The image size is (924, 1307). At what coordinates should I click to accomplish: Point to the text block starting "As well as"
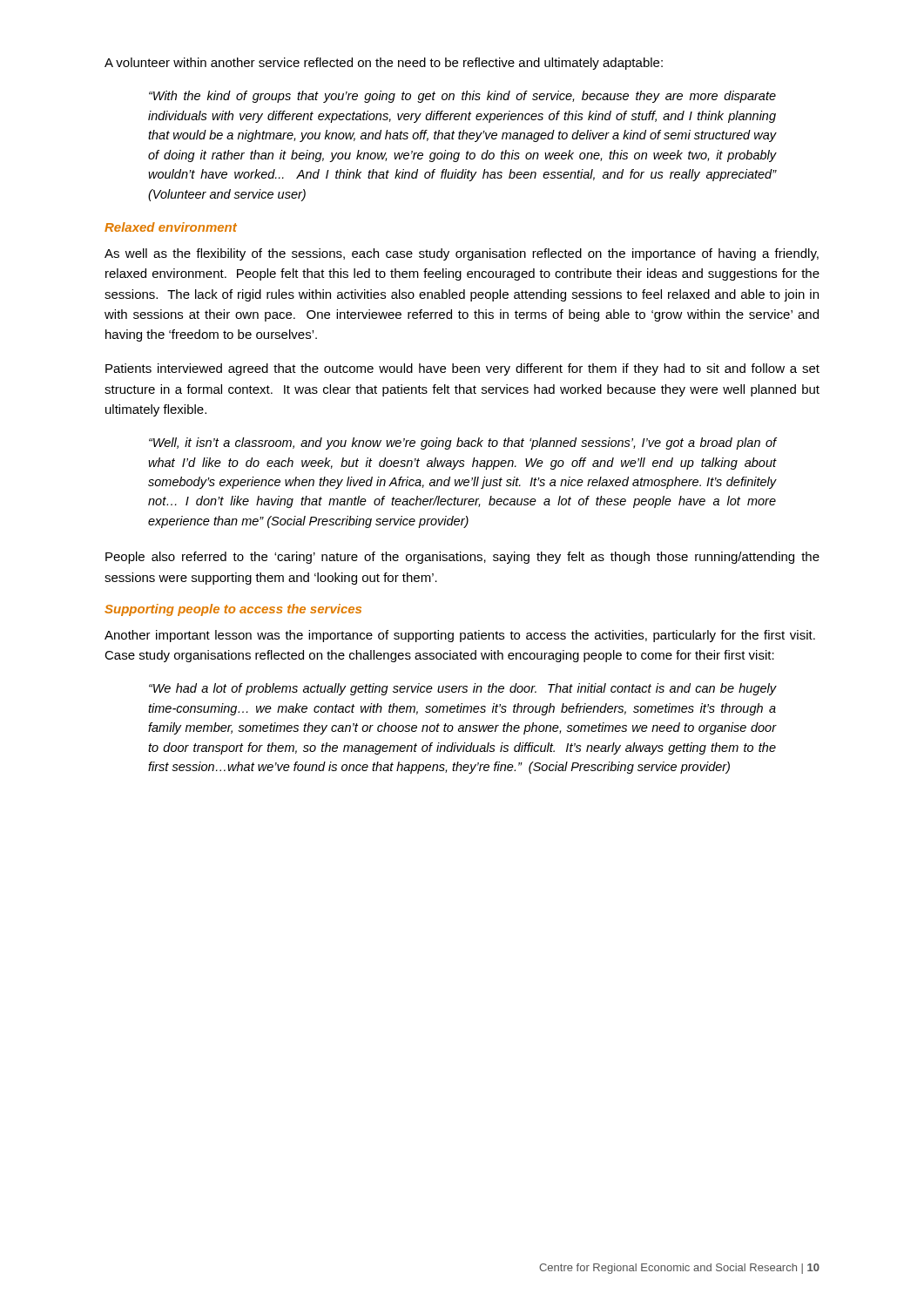[462, 294]
